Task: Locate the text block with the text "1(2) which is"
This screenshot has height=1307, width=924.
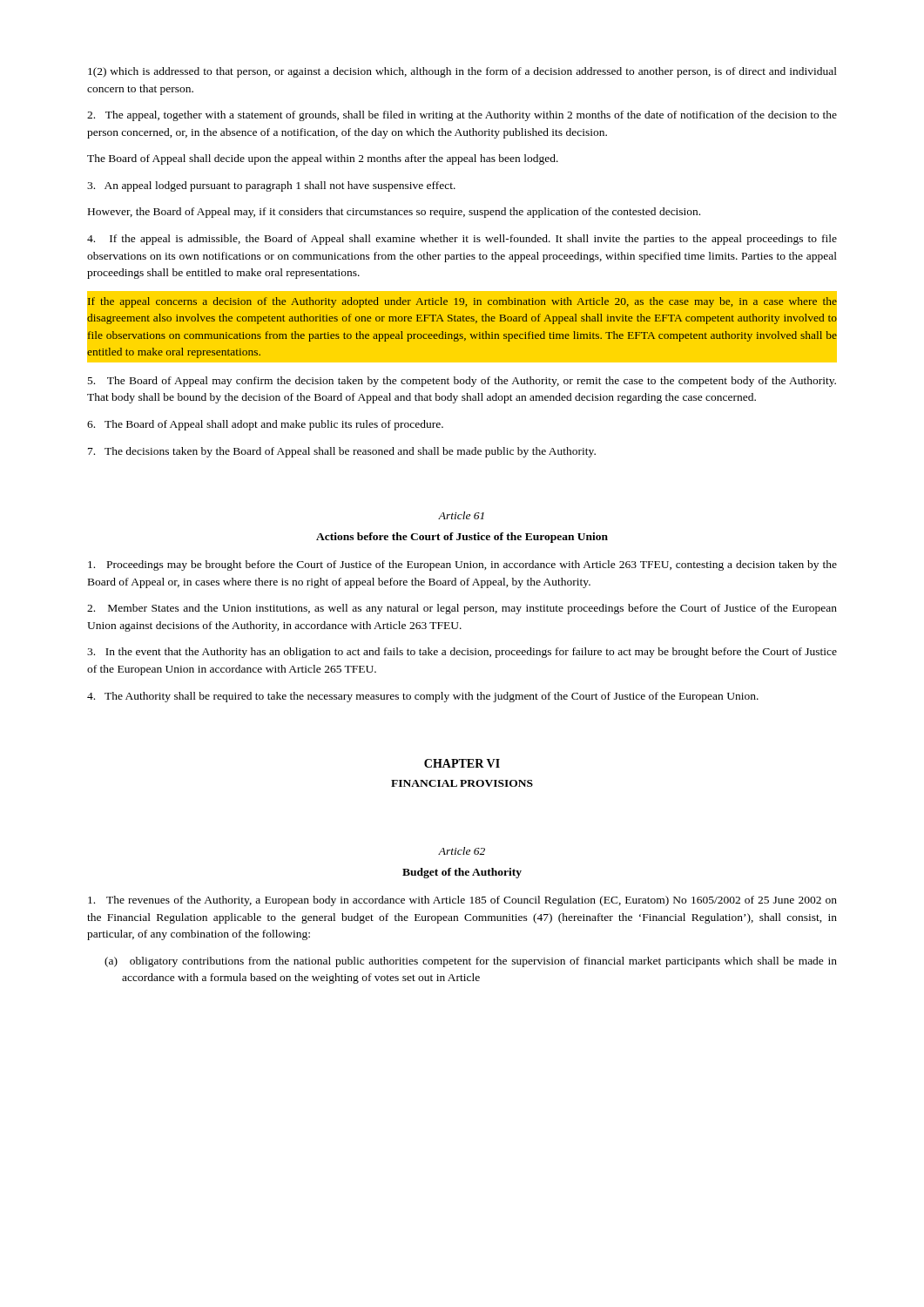Action: pyautogui.click(x=462, y=80)
